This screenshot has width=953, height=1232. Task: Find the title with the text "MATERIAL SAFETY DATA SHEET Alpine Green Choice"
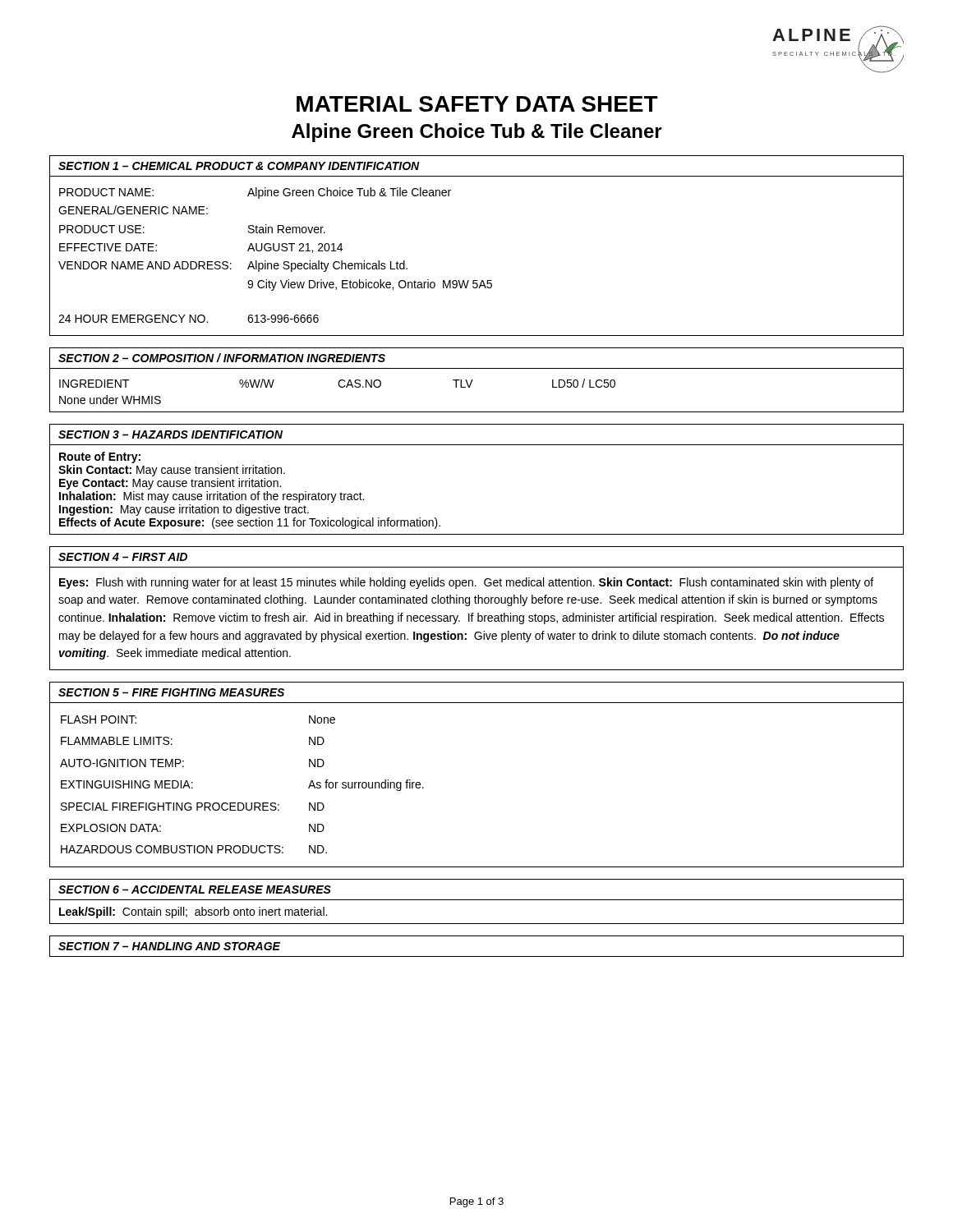point(476,117)
